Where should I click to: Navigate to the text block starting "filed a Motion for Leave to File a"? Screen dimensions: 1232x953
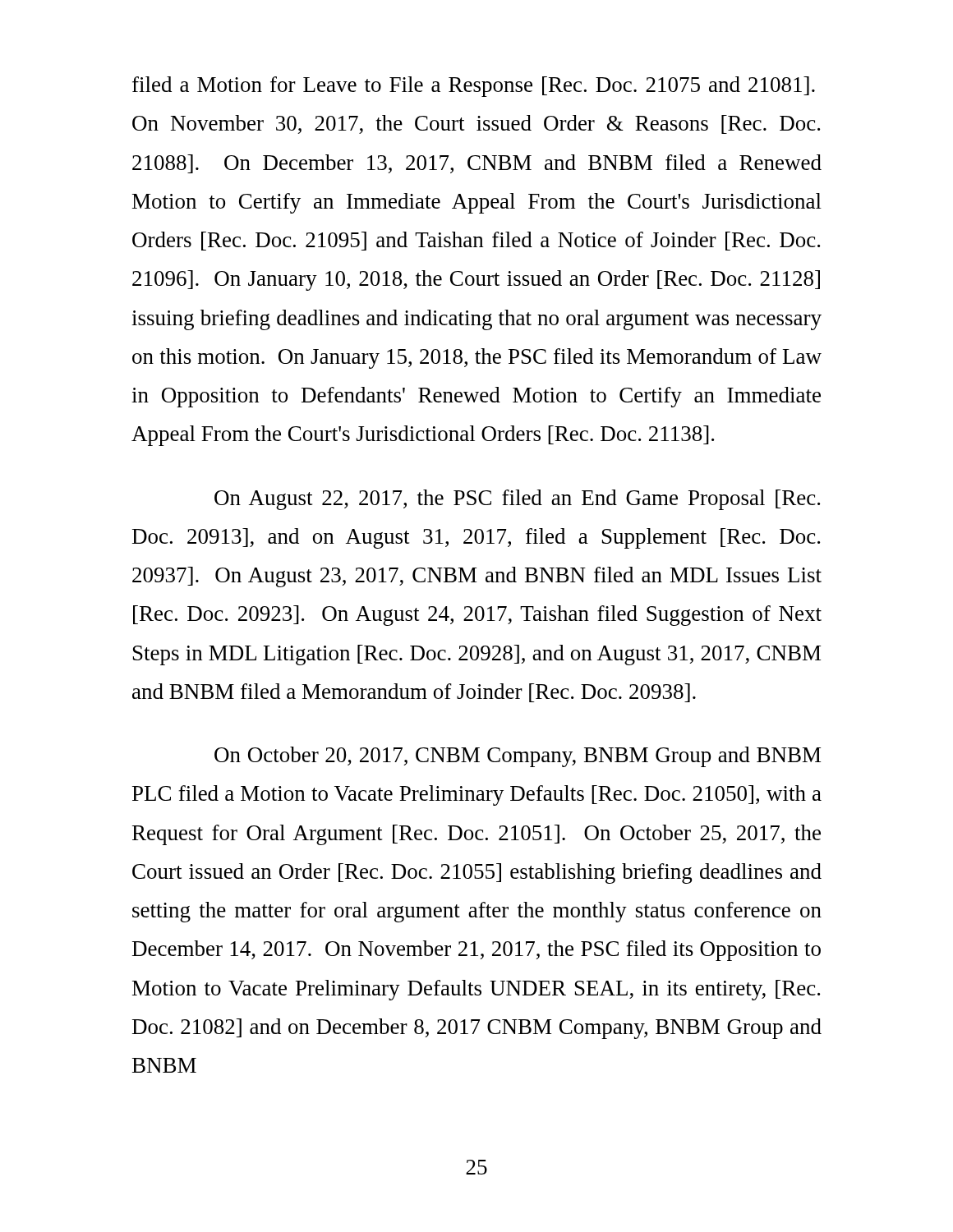(x=474, y=87)
